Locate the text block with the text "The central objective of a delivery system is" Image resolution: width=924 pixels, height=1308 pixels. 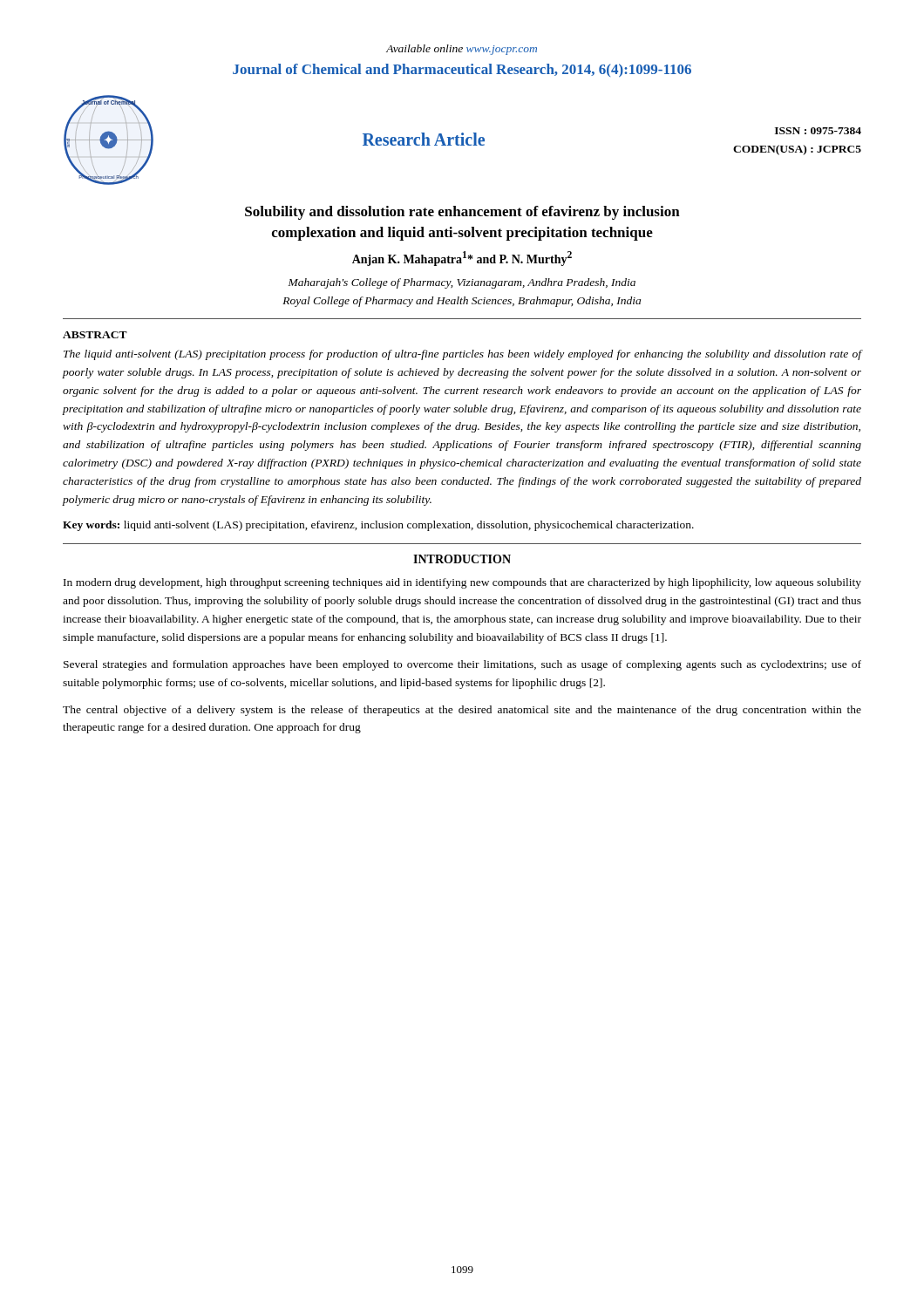point(462,718)
